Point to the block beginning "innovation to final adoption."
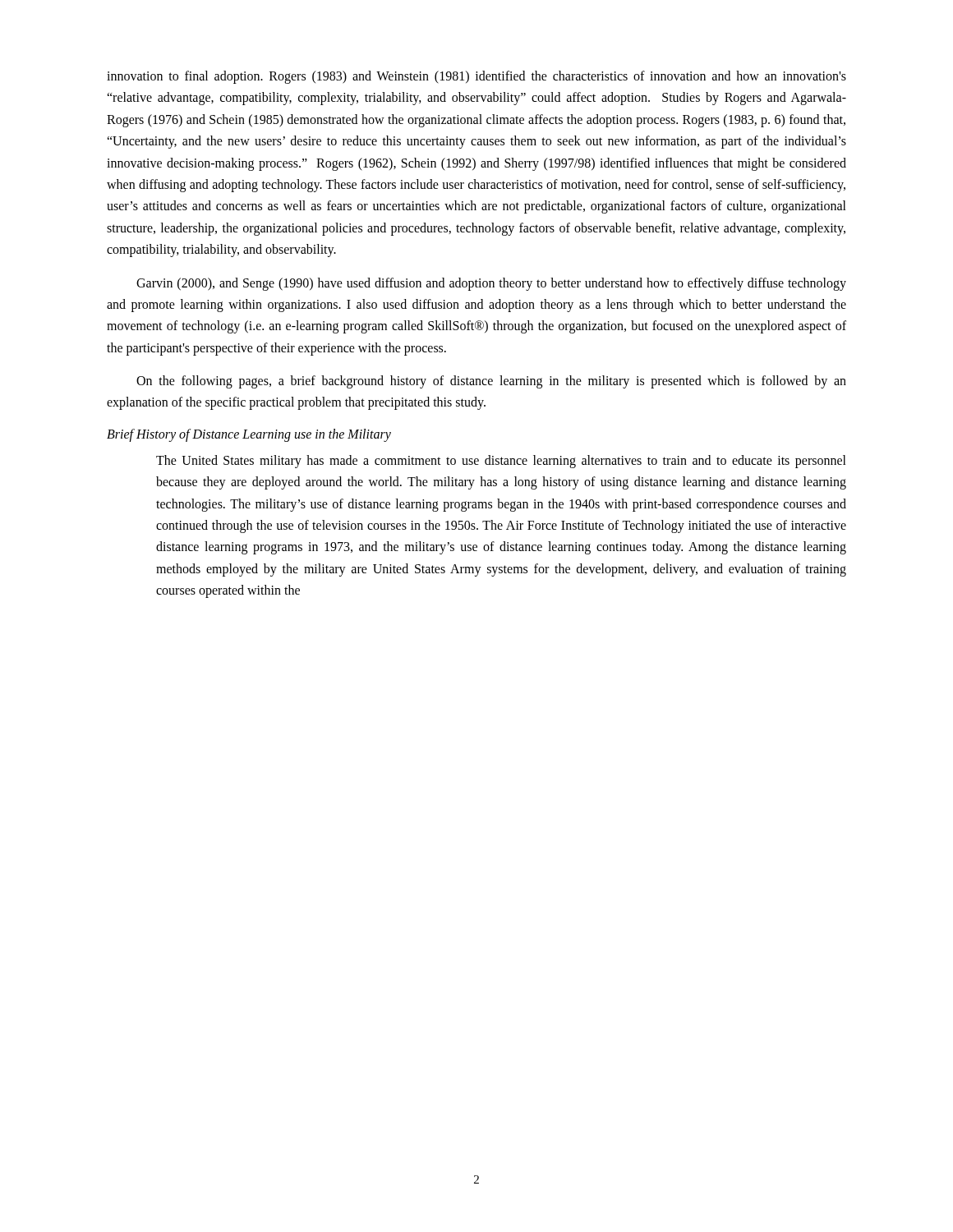This screenshot has height=1232, width=953. click(476, 163)
